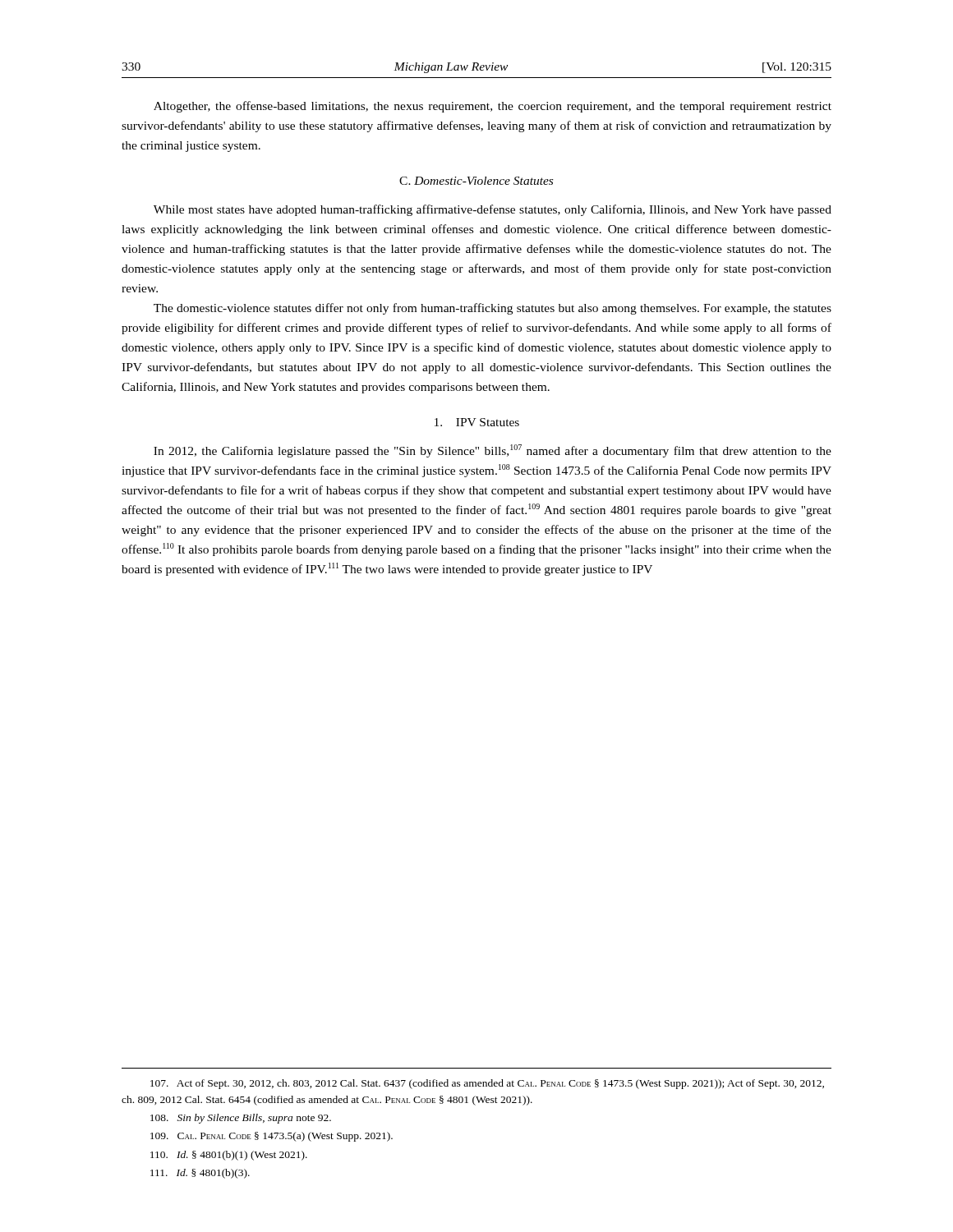Click where it says "1. IPV Statutes"
The height and width of the screenshot is (1232, 953).
[476, 422]
